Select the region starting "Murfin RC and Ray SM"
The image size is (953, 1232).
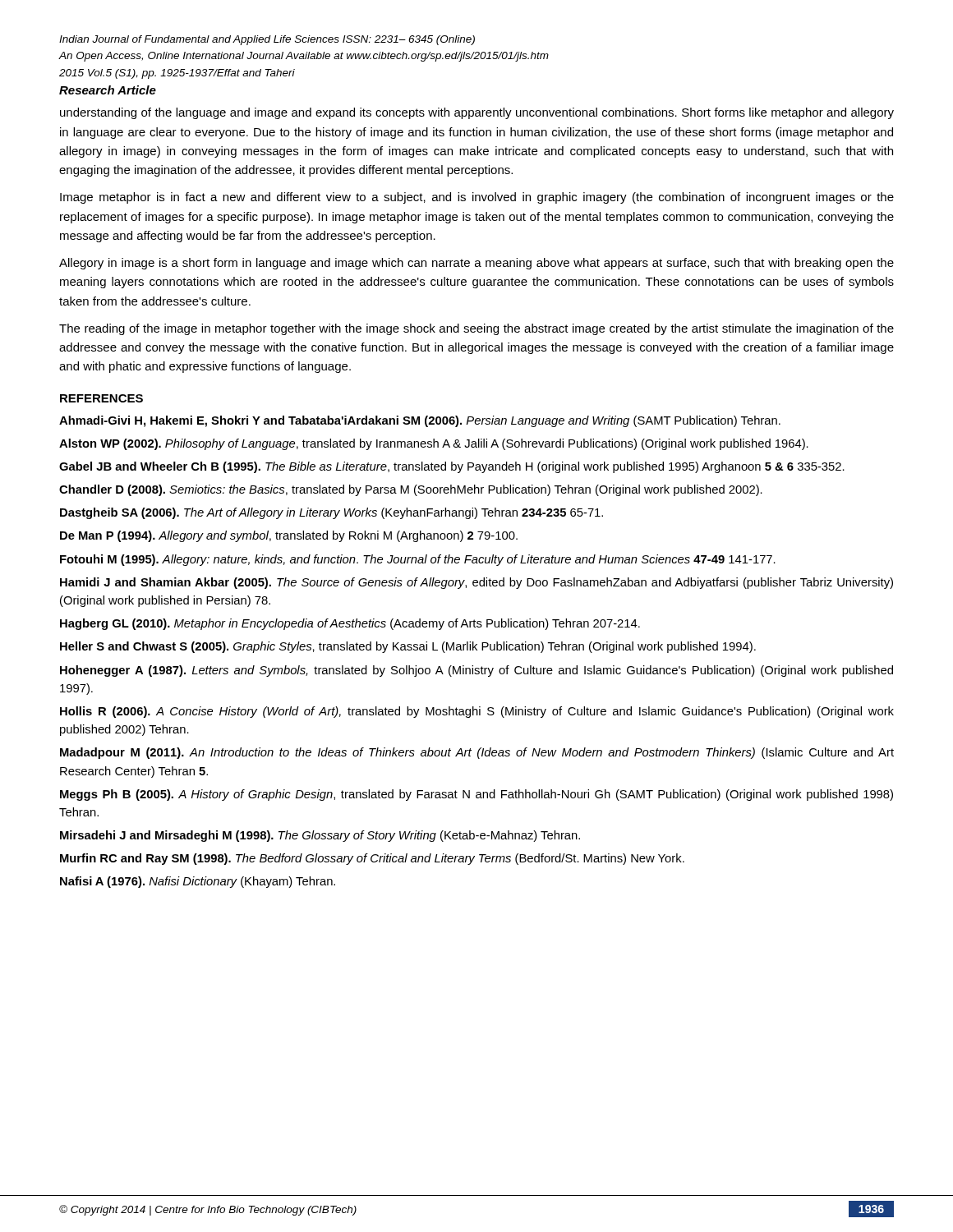[372, 859]
